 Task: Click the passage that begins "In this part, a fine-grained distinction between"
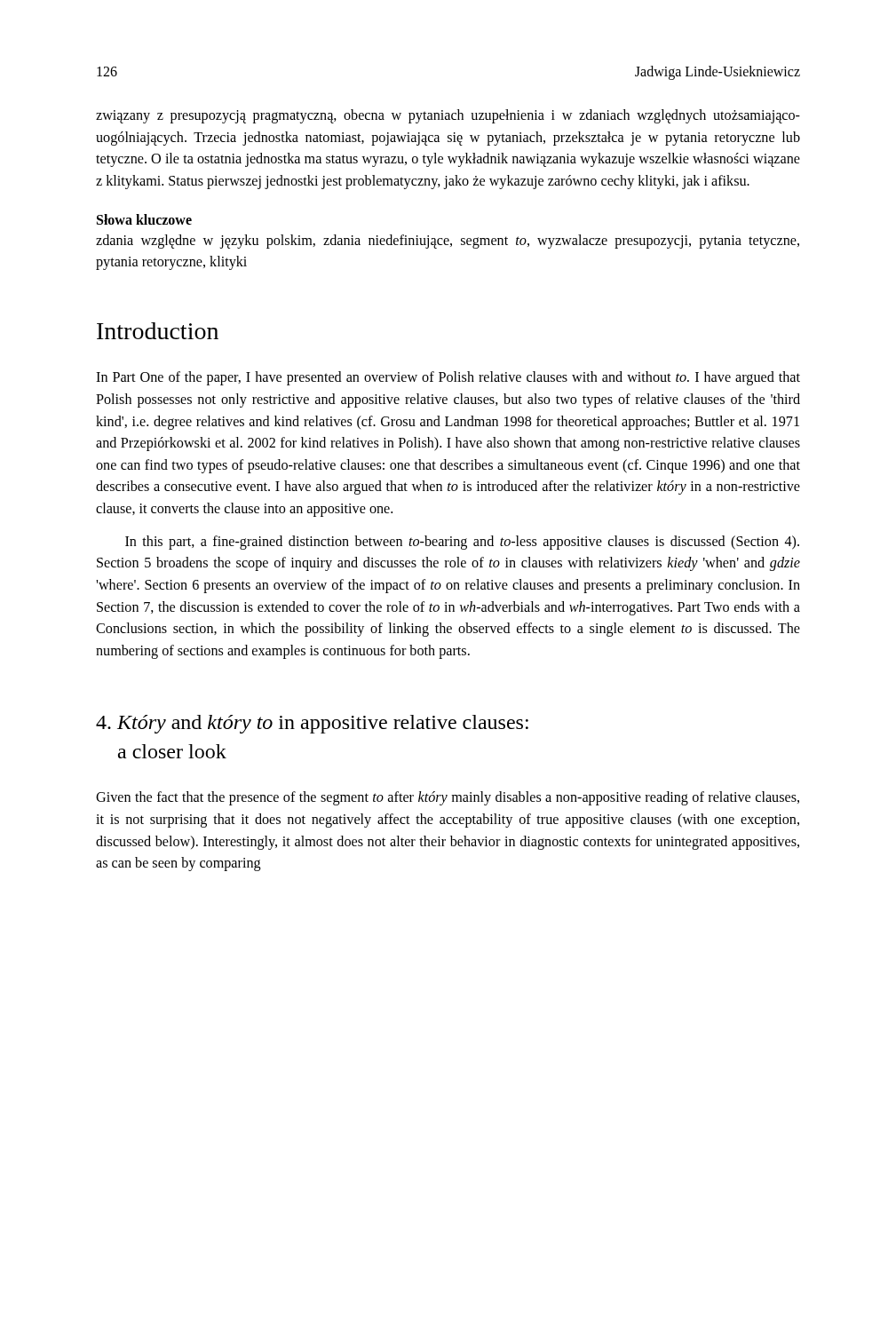[x=448, y=596]
